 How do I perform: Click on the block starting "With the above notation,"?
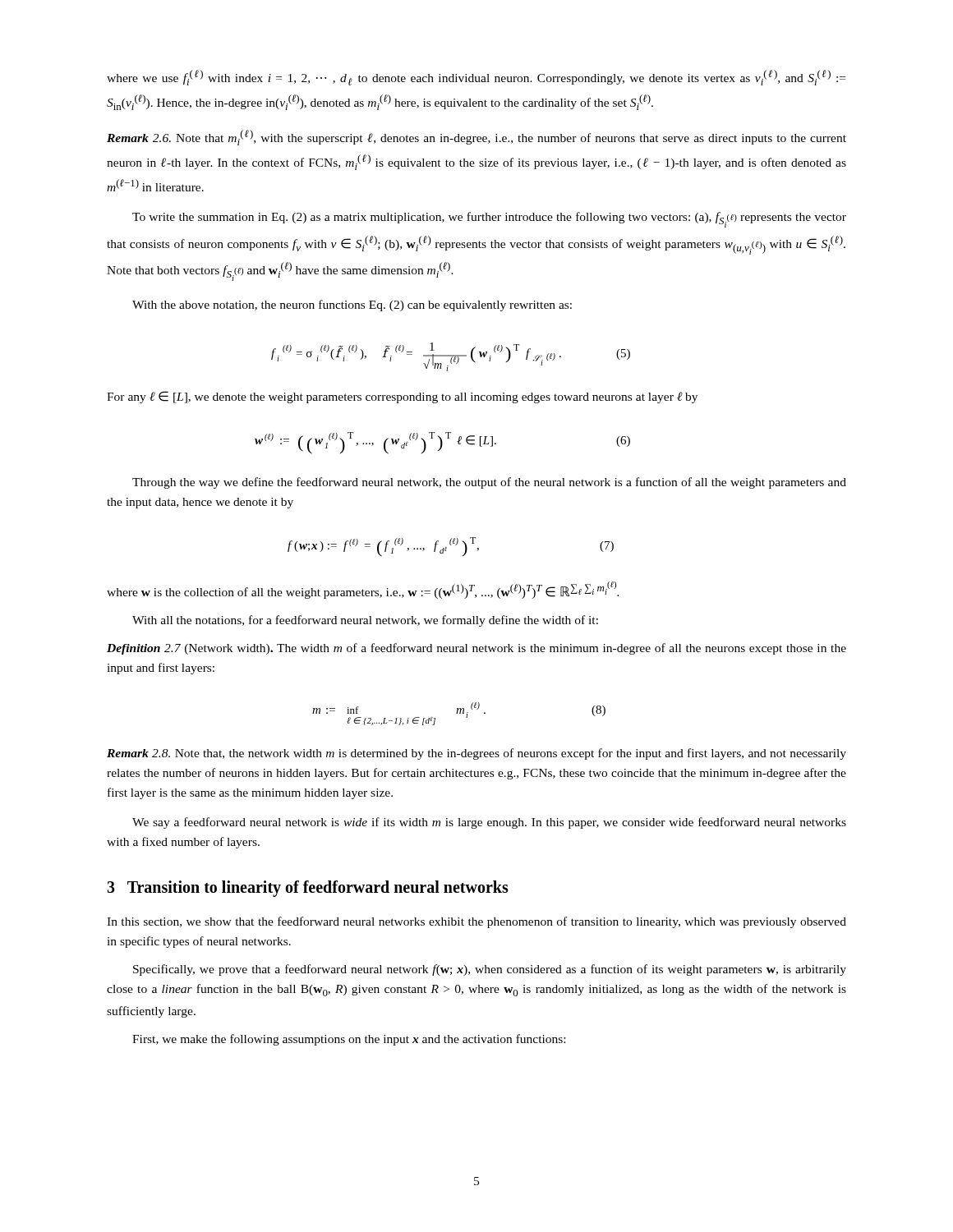pyautogui.click(x=476, y=304)
